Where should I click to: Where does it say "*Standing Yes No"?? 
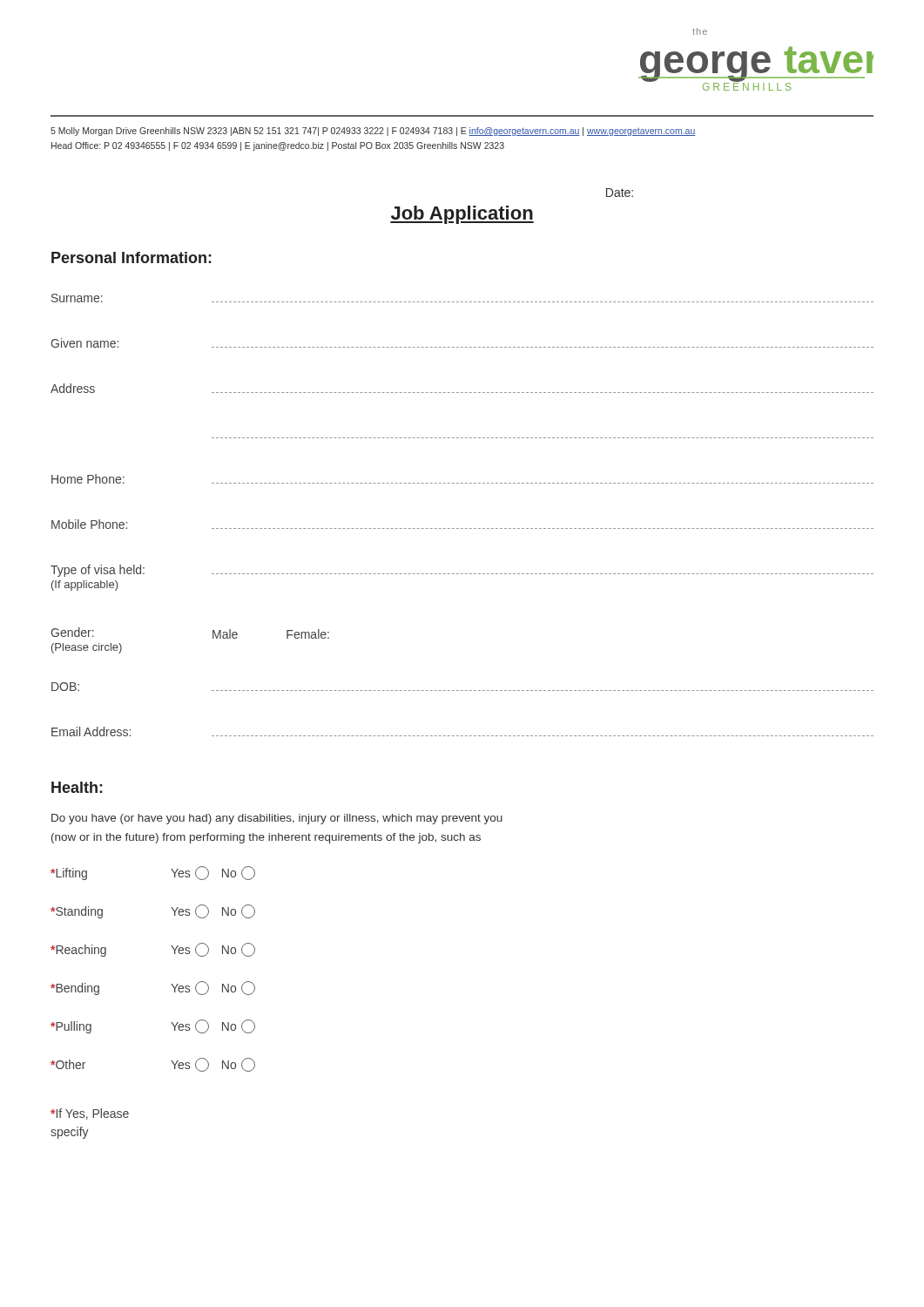[x=72, y=911]
